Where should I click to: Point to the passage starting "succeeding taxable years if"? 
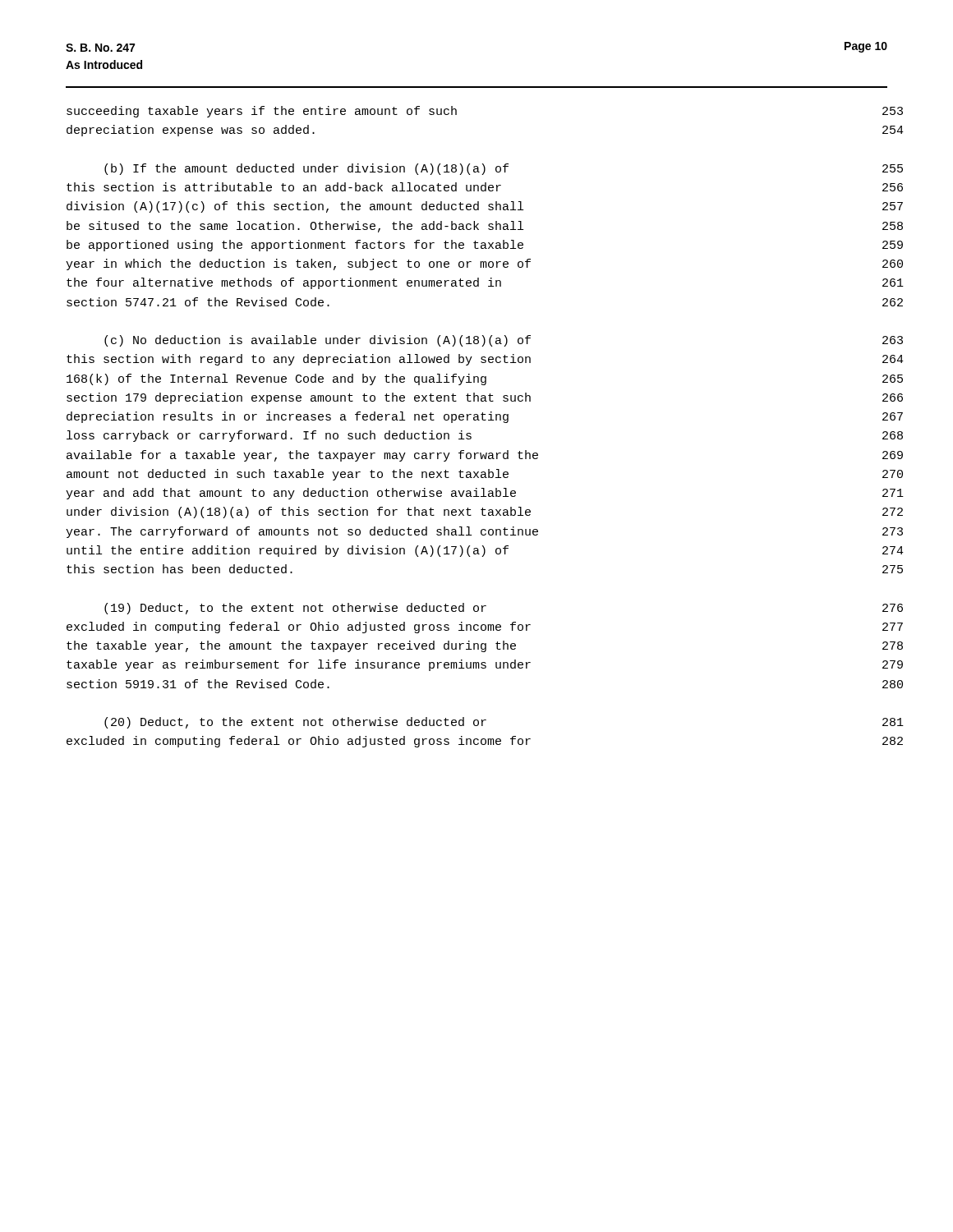[456, 122]
